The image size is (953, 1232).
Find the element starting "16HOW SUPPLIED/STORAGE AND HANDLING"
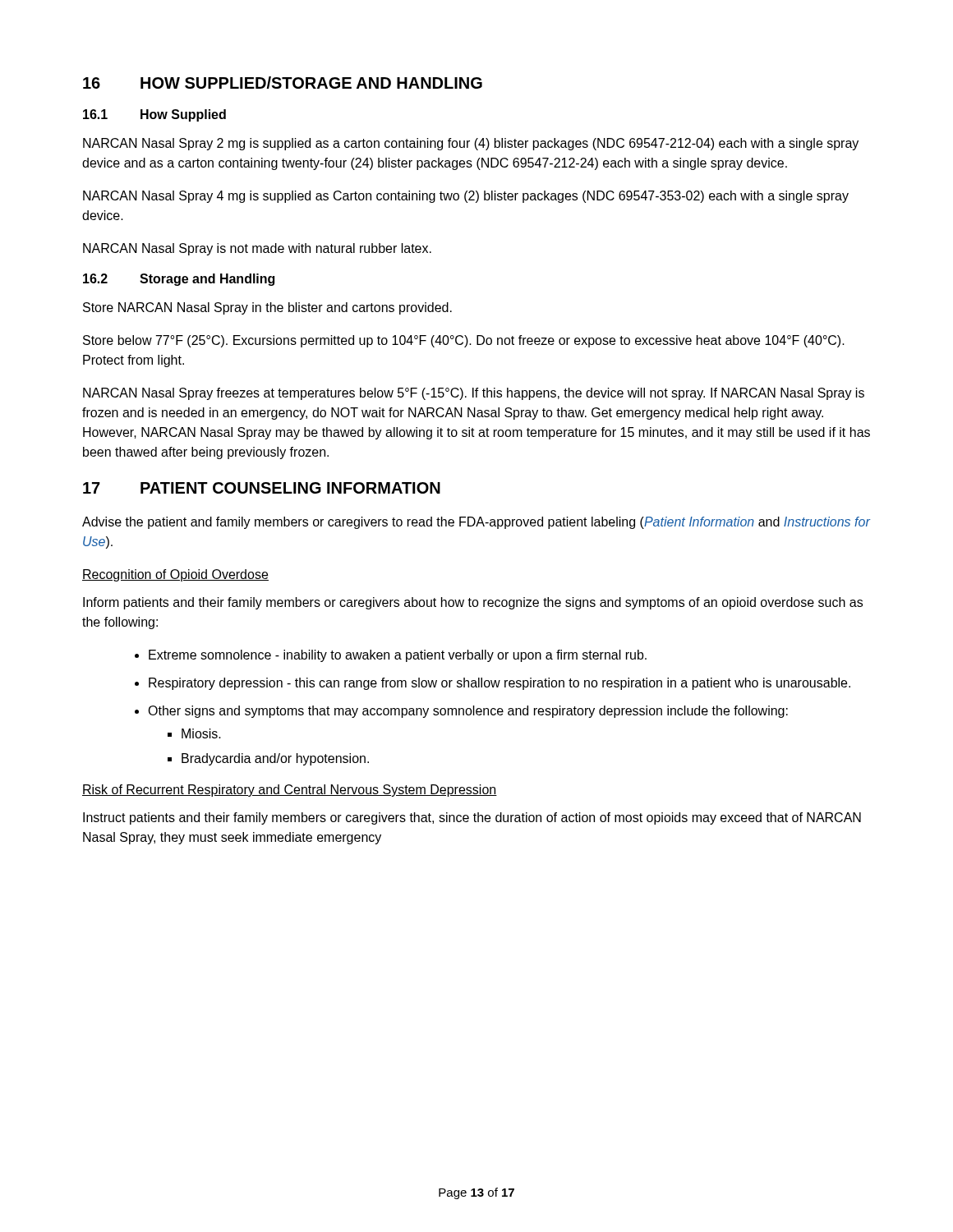(476, 83)
